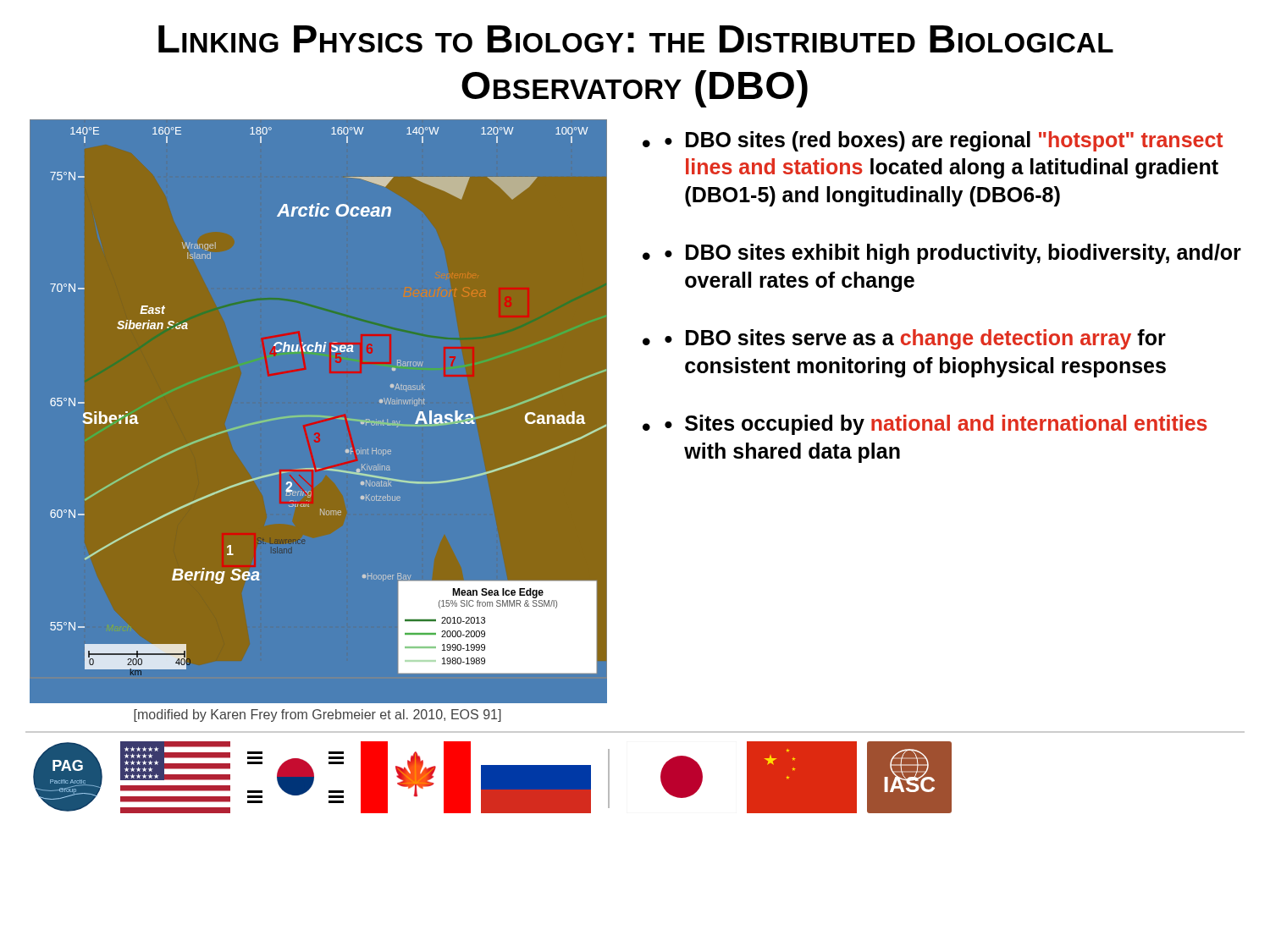Locate the passage starting "• DBO sites (red boxes)"
The width and height of the screenshot is (1270, 952).
[954, 167]
